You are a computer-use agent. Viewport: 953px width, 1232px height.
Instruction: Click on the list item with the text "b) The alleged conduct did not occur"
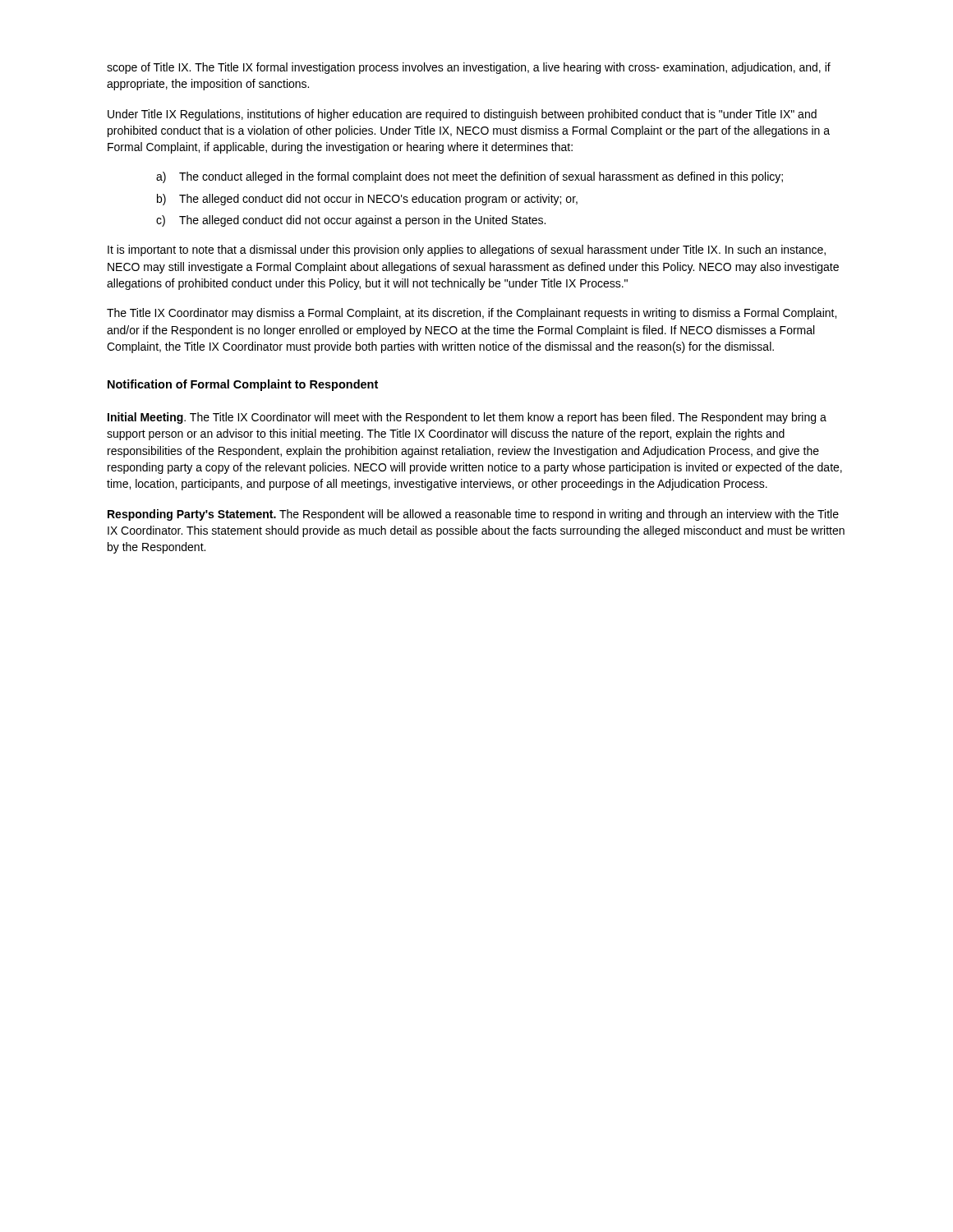coord(501,199)
